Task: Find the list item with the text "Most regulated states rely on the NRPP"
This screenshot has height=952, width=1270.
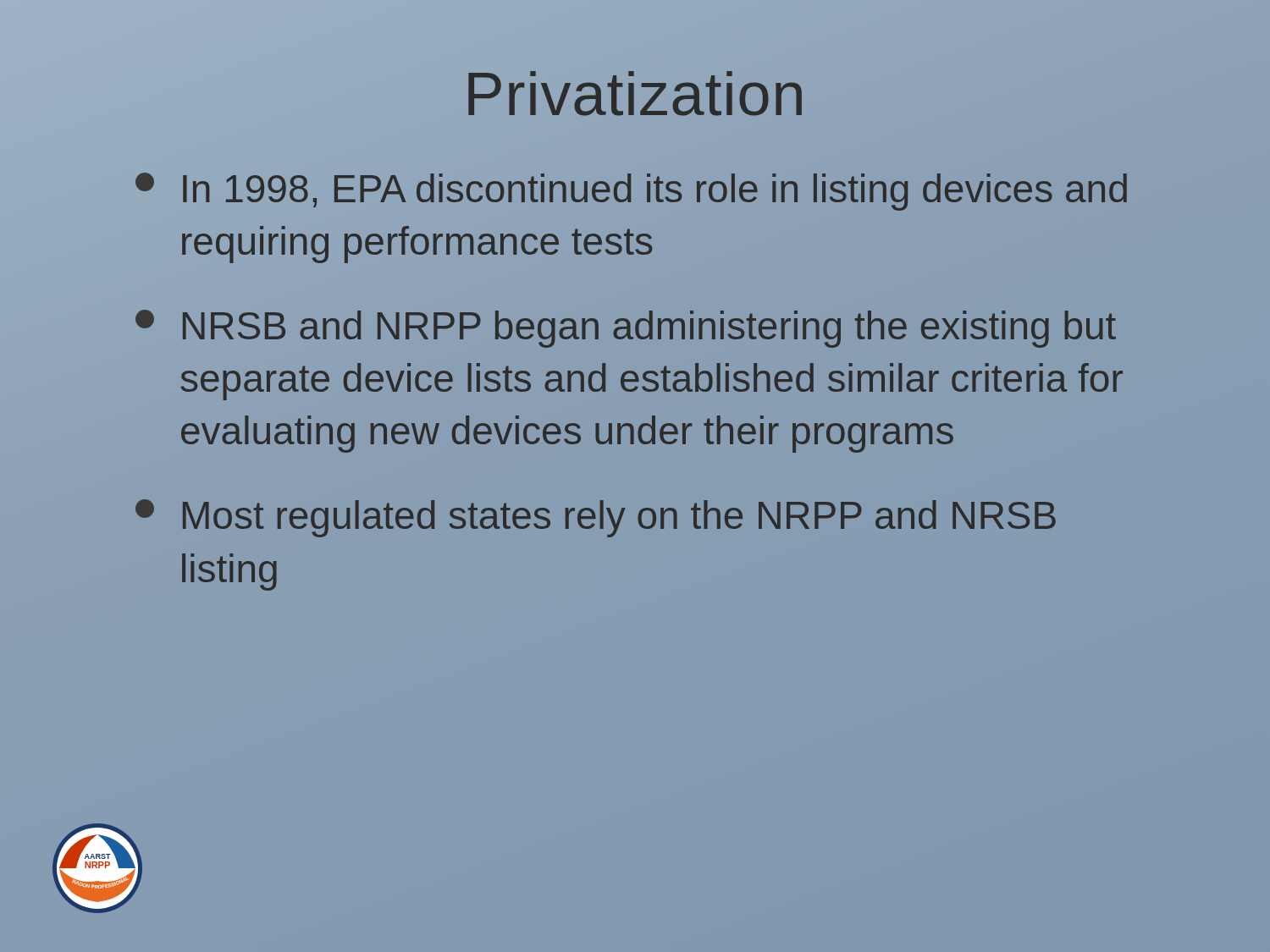Action: coord(644,542)
